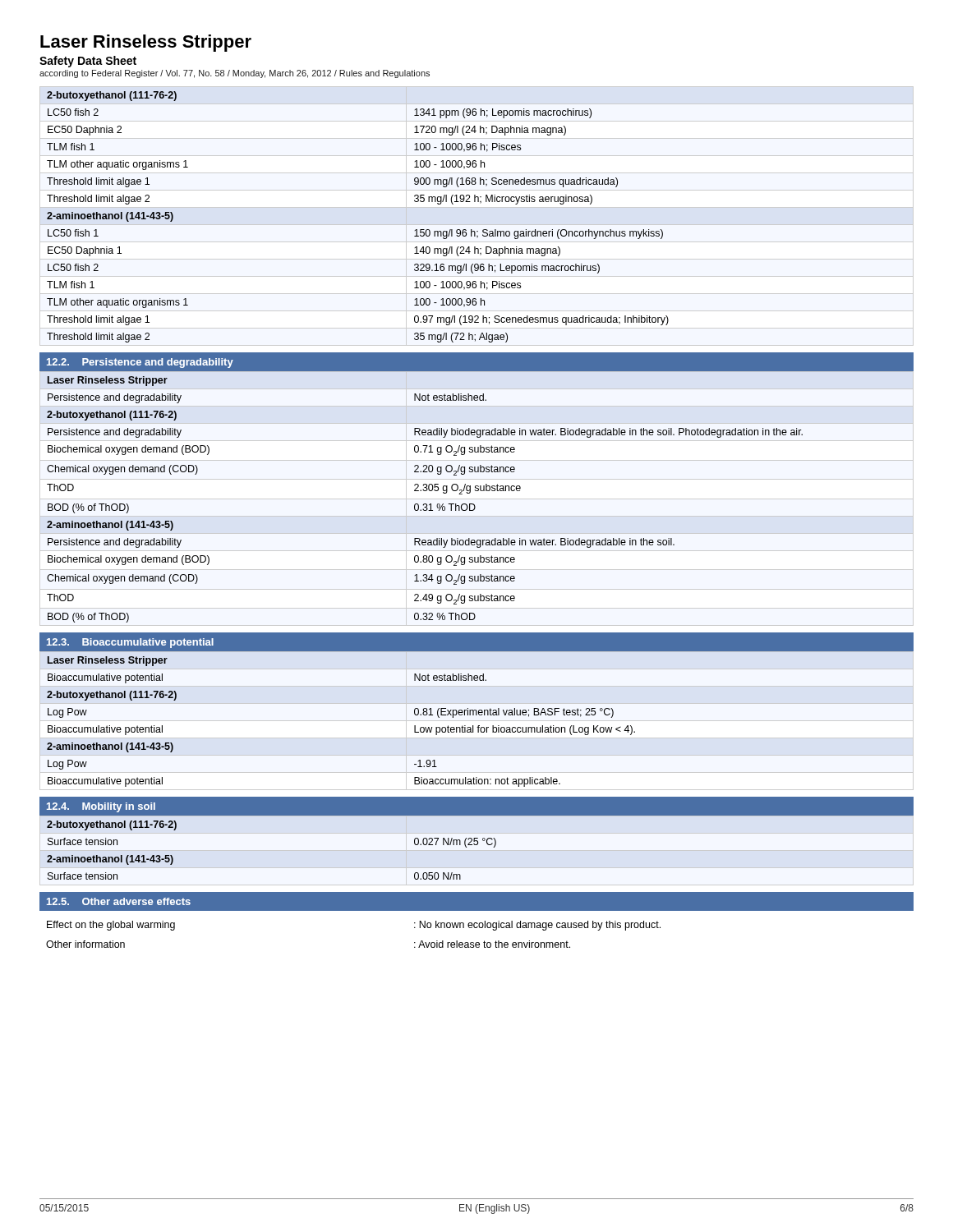Screen dimensions: 1232x953
Task: Click on the title containing "Laser Rinseless Stripper"
Action: click(145, 41)
